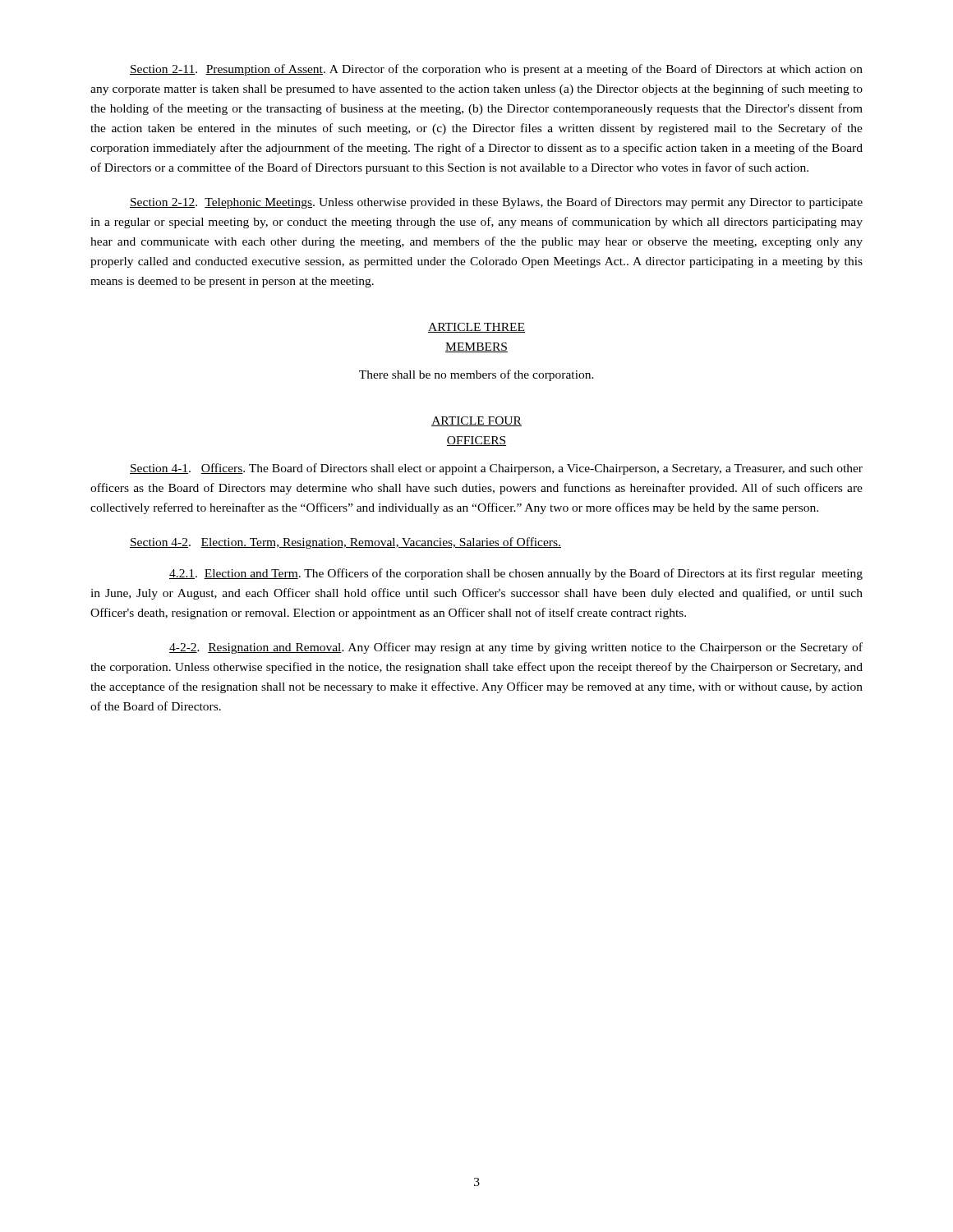The height and width of the screenshot is (1232, 953).
Task: Select the text block starting "ARTICLE FOUR OFFICERS"
Action: [476, 430]
